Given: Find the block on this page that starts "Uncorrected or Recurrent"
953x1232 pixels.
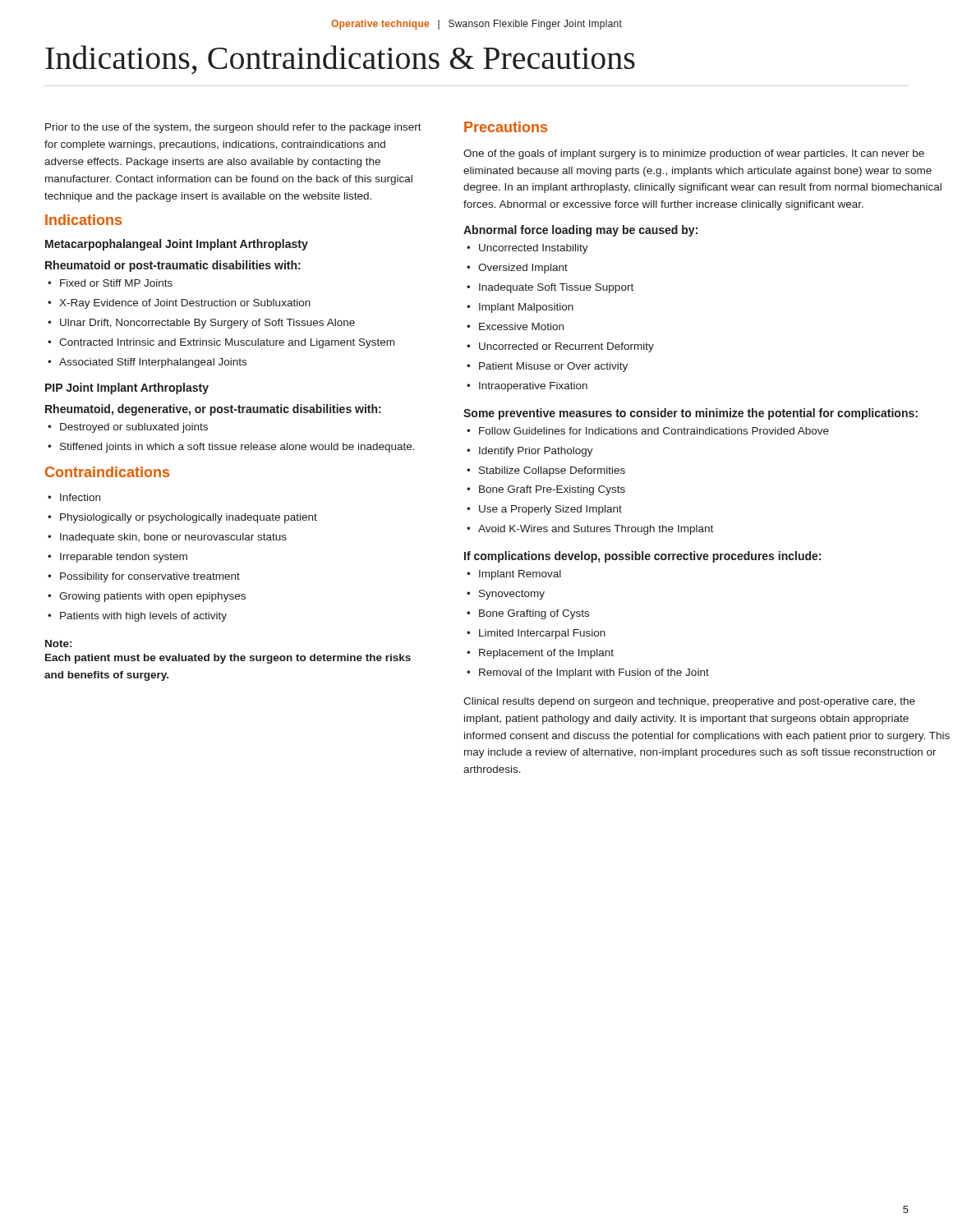Looking at the screenshot, I should click(x=566, y=346).
